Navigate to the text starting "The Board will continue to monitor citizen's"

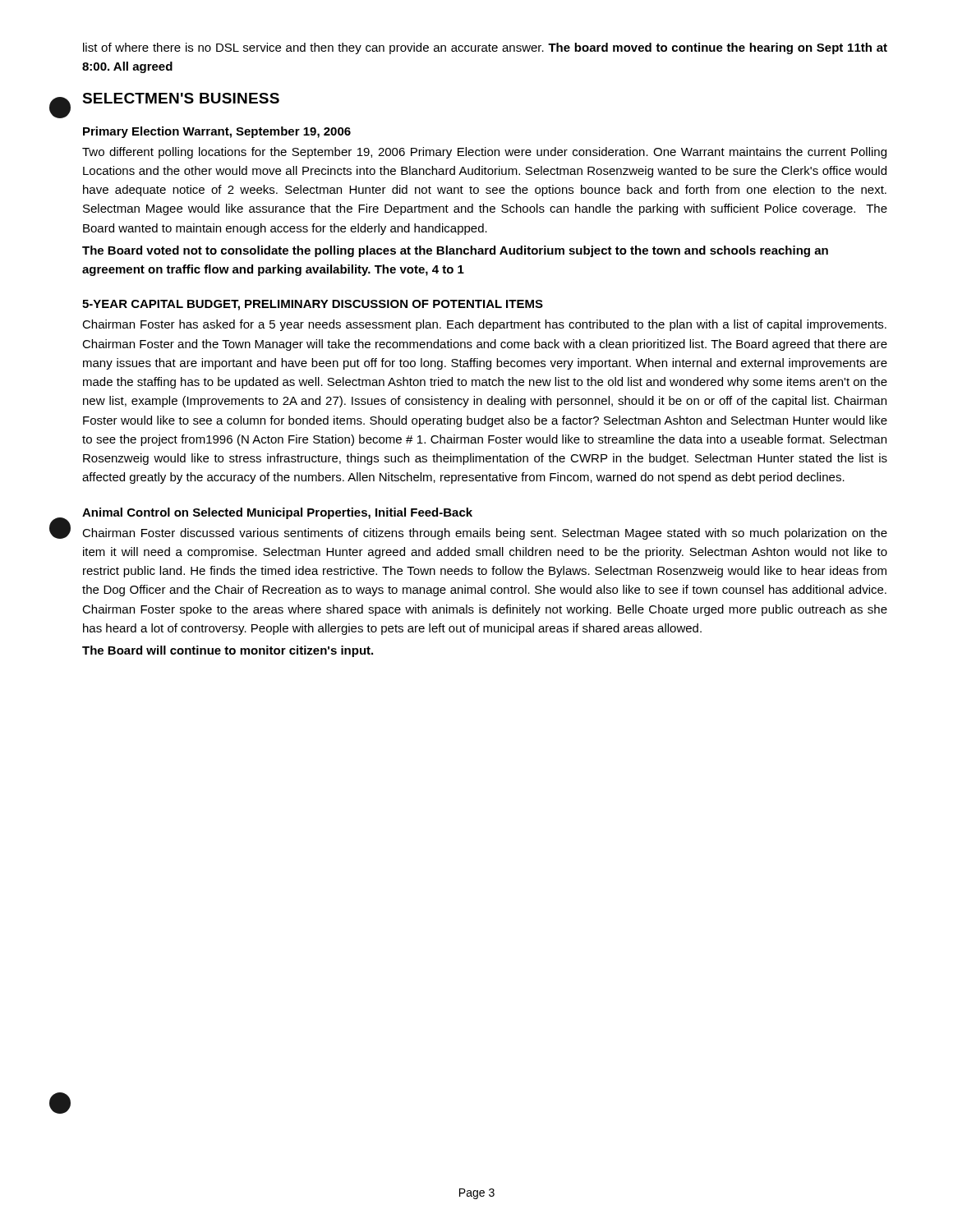coord(228,650)
